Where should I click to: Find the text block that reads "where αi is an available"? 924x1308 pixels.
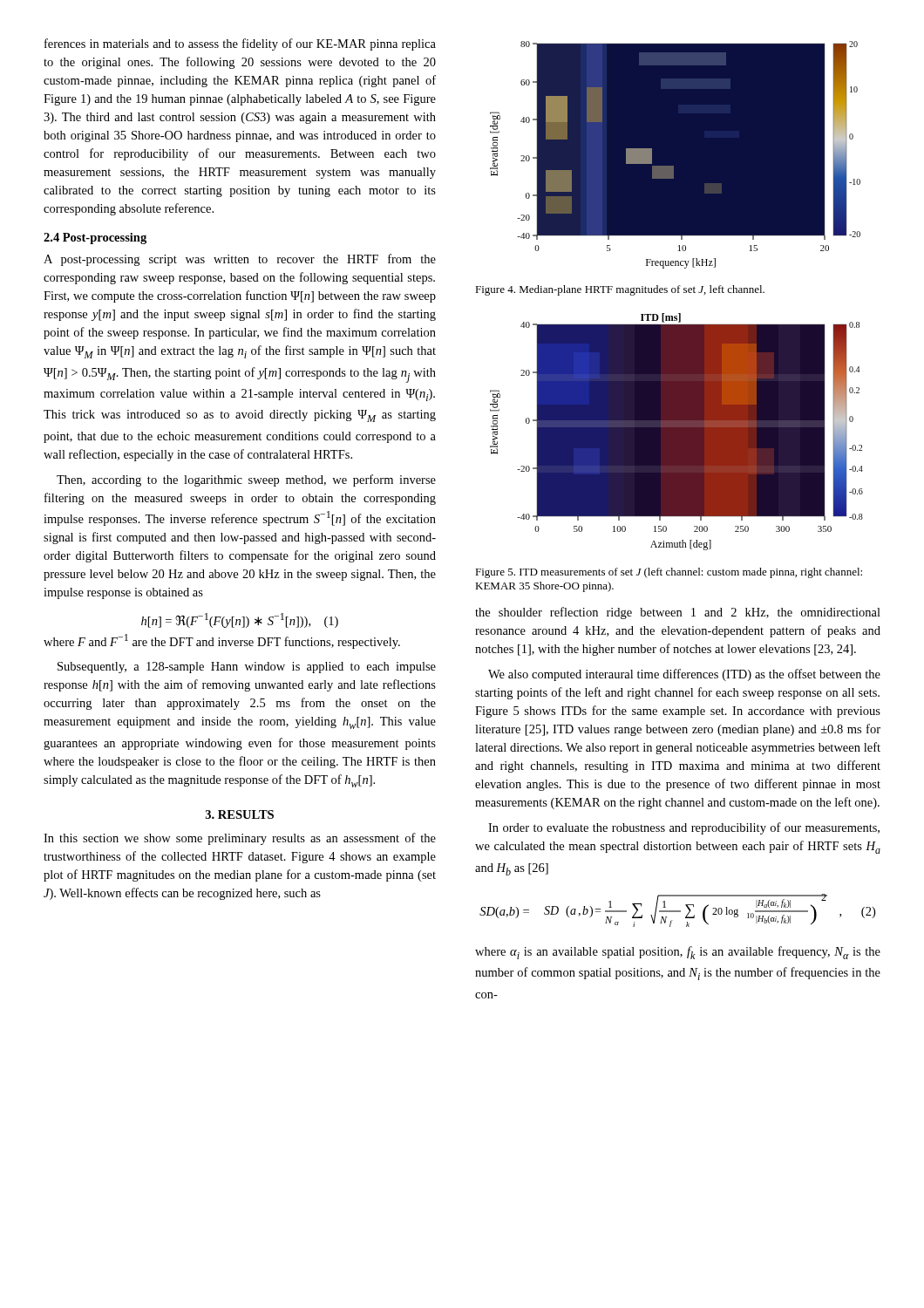[678, 973]
